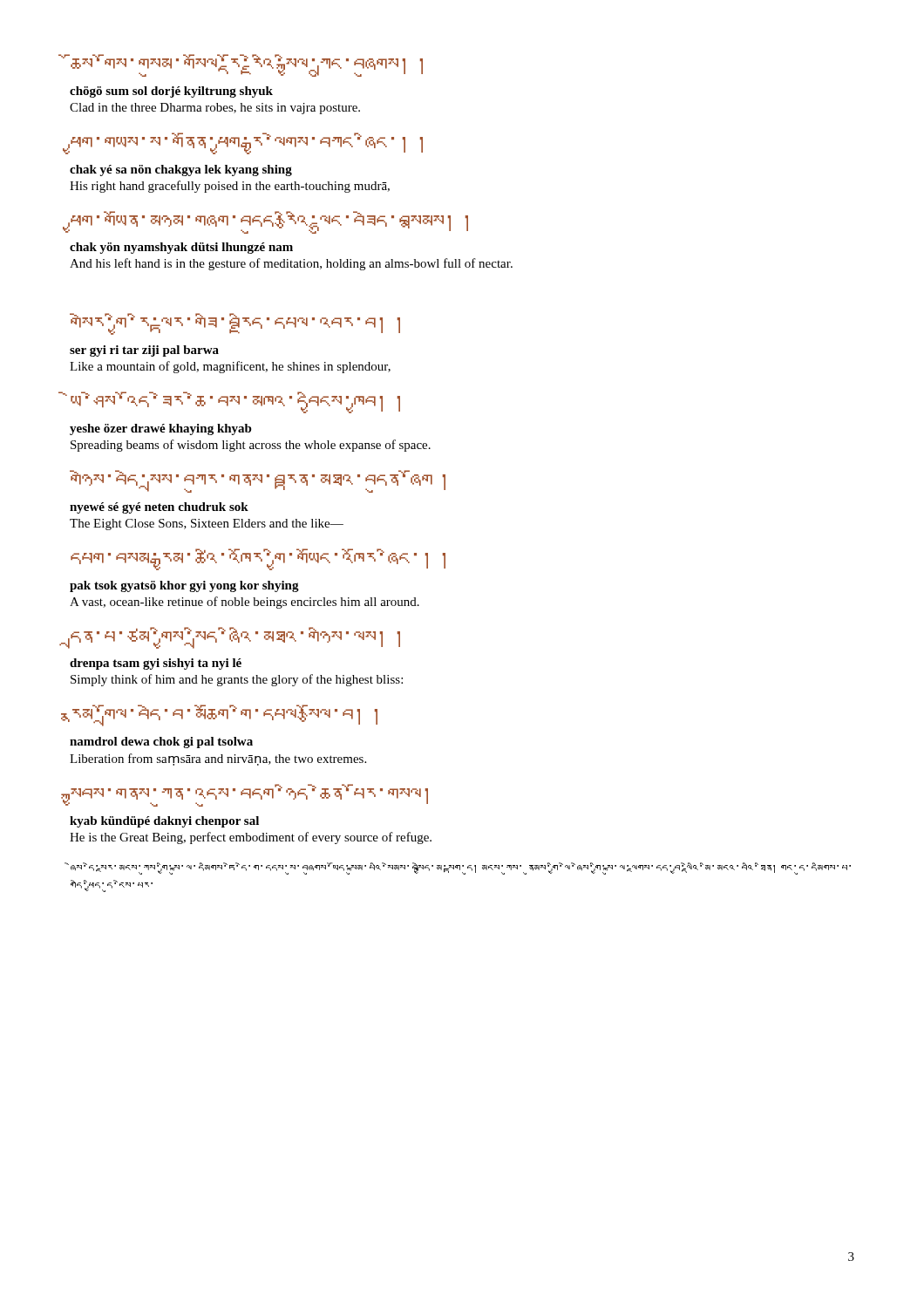
Task: Select the title with the text "གཉེས་བདེ་སྲས་བཀུར་གནས་བརྟན་མཐའ་བདུན་ཞོག ། nyewé sé gyé neten chudruk sok"
Action: point(258,481)
